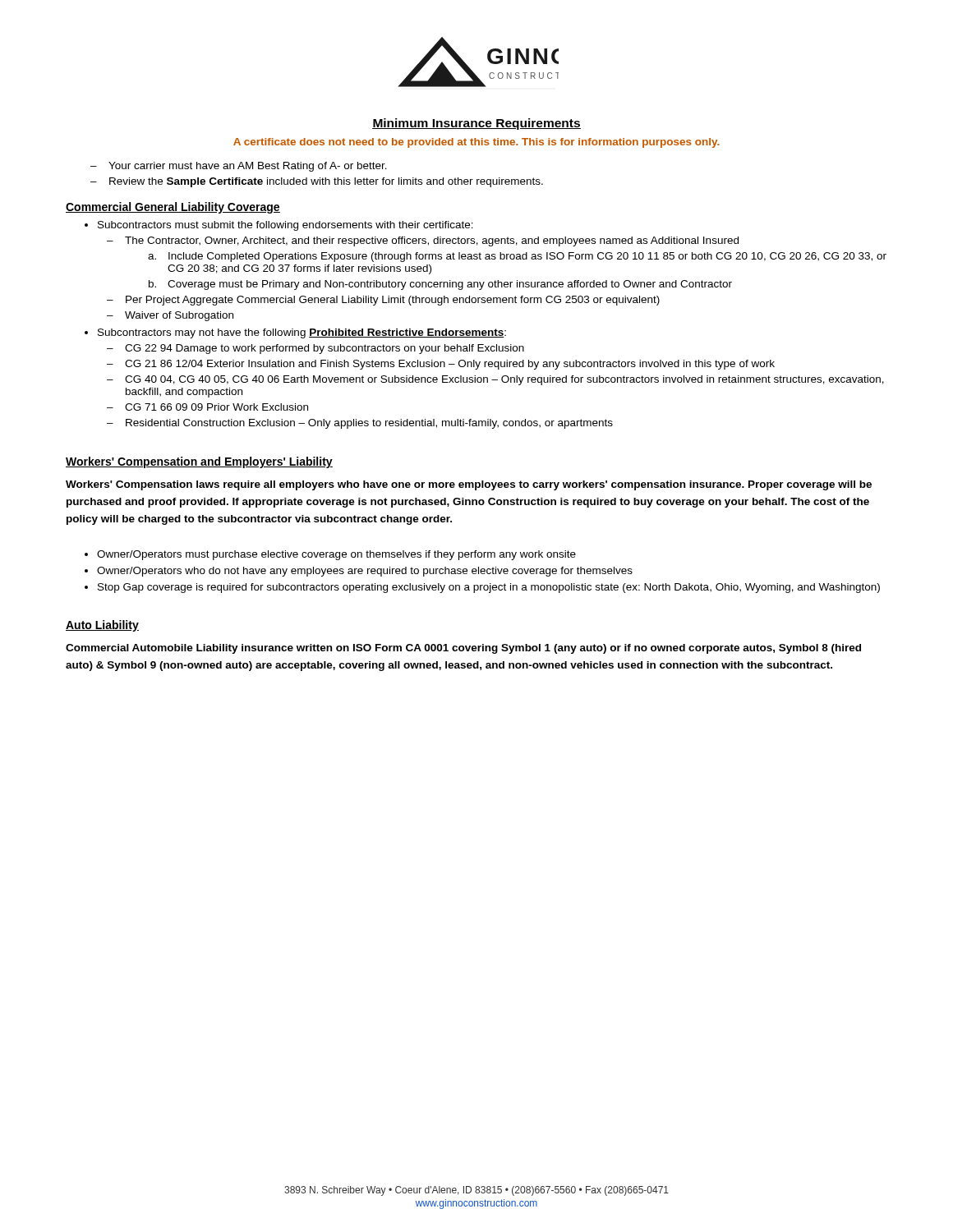The width and height of the screenshot is (953, 1232).
Task: Click the passage that begins "Owner/Operators must purchase"
Action: click(336, 554)
